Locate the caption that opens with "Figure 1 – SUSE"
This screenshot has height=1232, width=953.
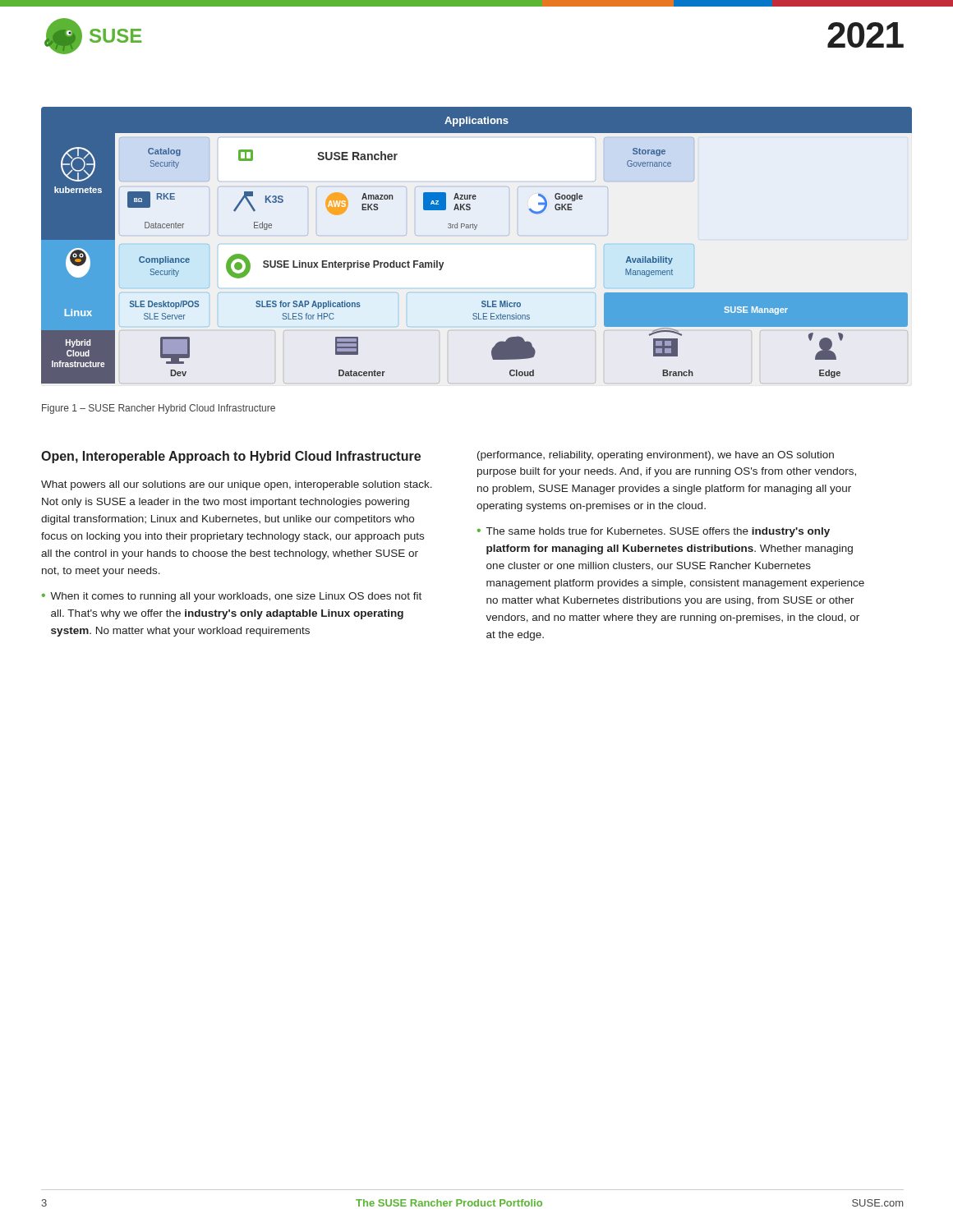pos(158,408)
